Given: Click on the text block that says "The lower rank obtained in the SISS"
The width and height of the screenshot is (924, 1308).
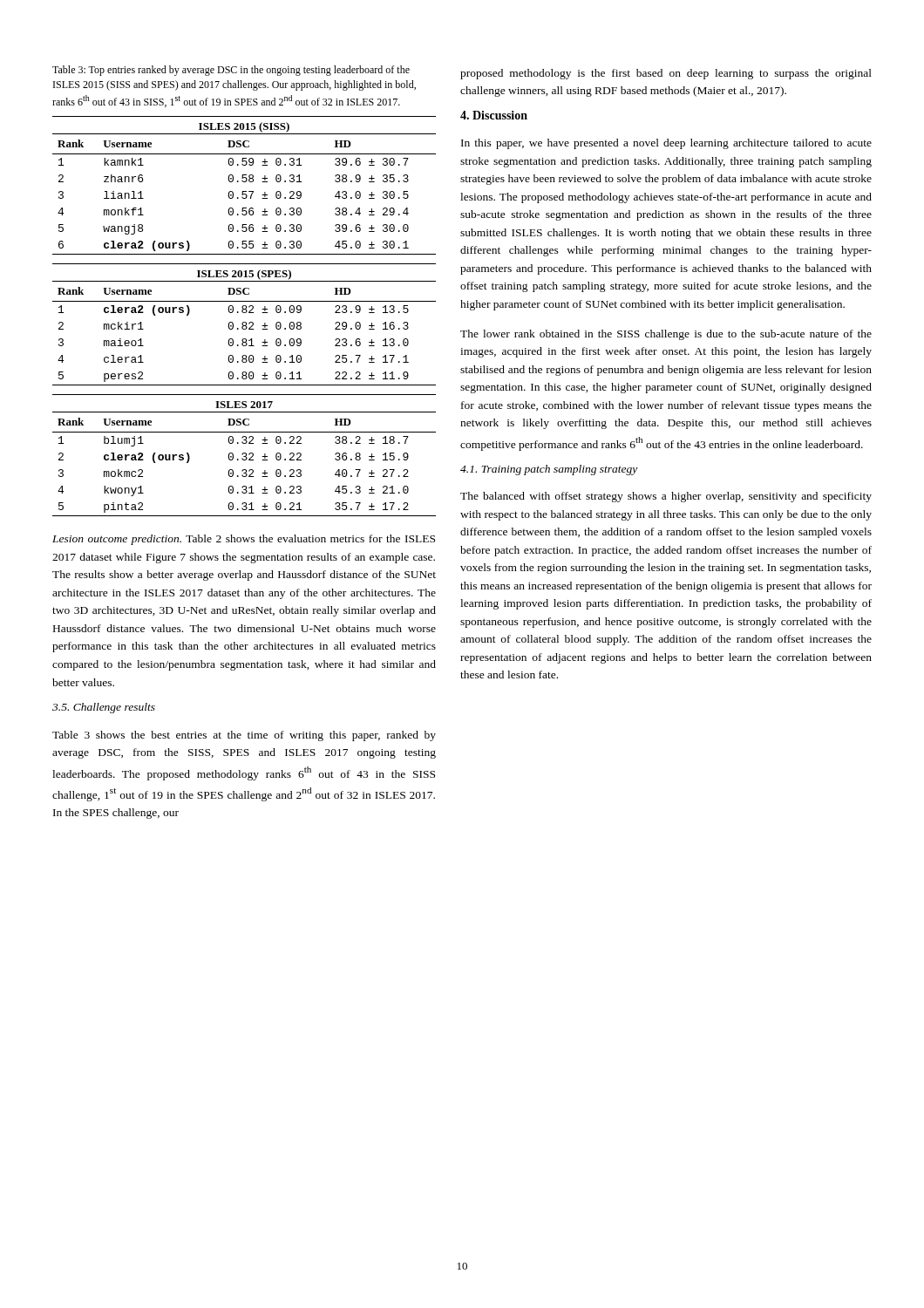Looking at the screenshot, I should (x=666, y=389).
